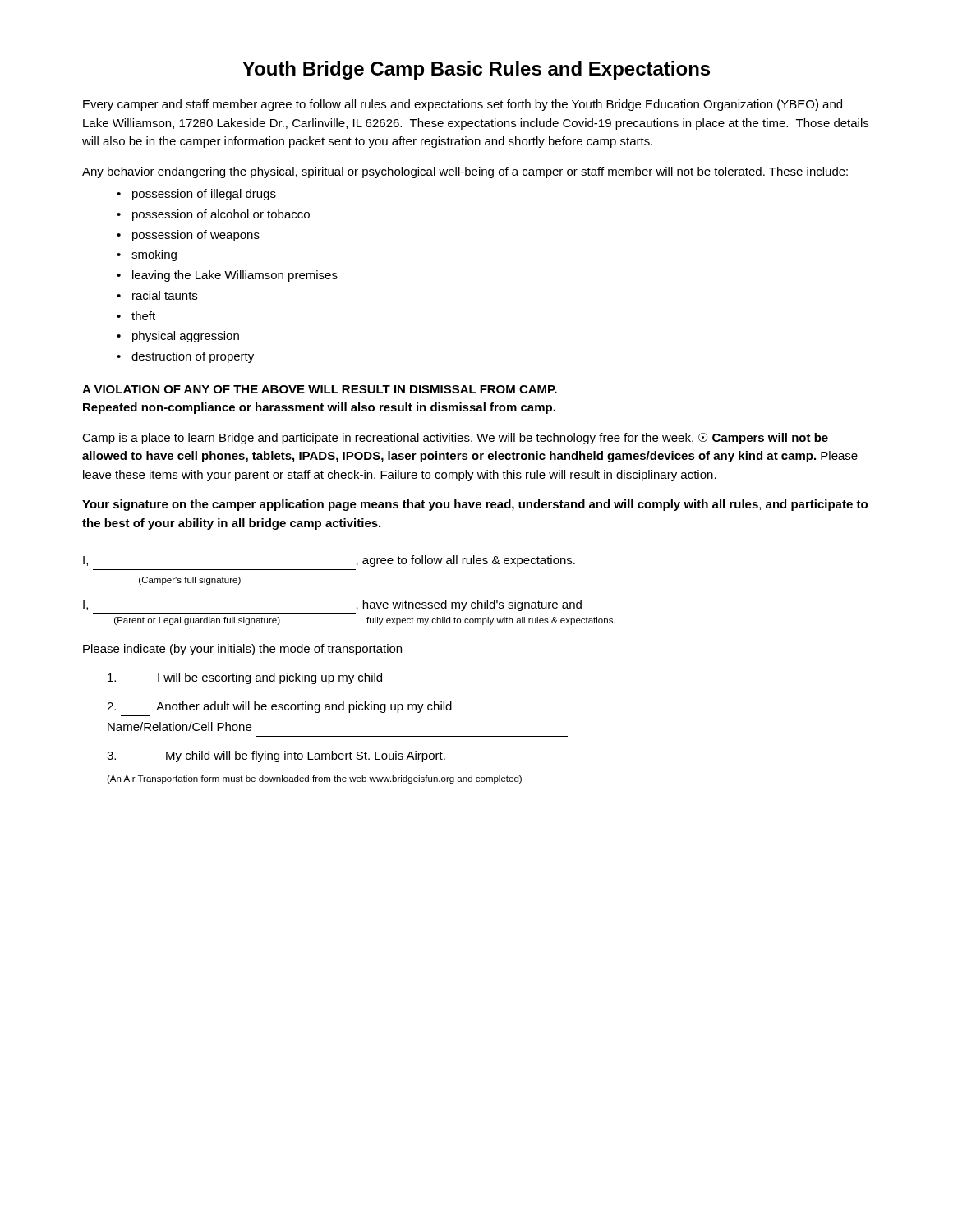Click the passage that begins "A VIOLATION OF ANY OF THE ABOVE WILL"
Viewport: 953px width, 1232px height.
[x=320, y=398]
